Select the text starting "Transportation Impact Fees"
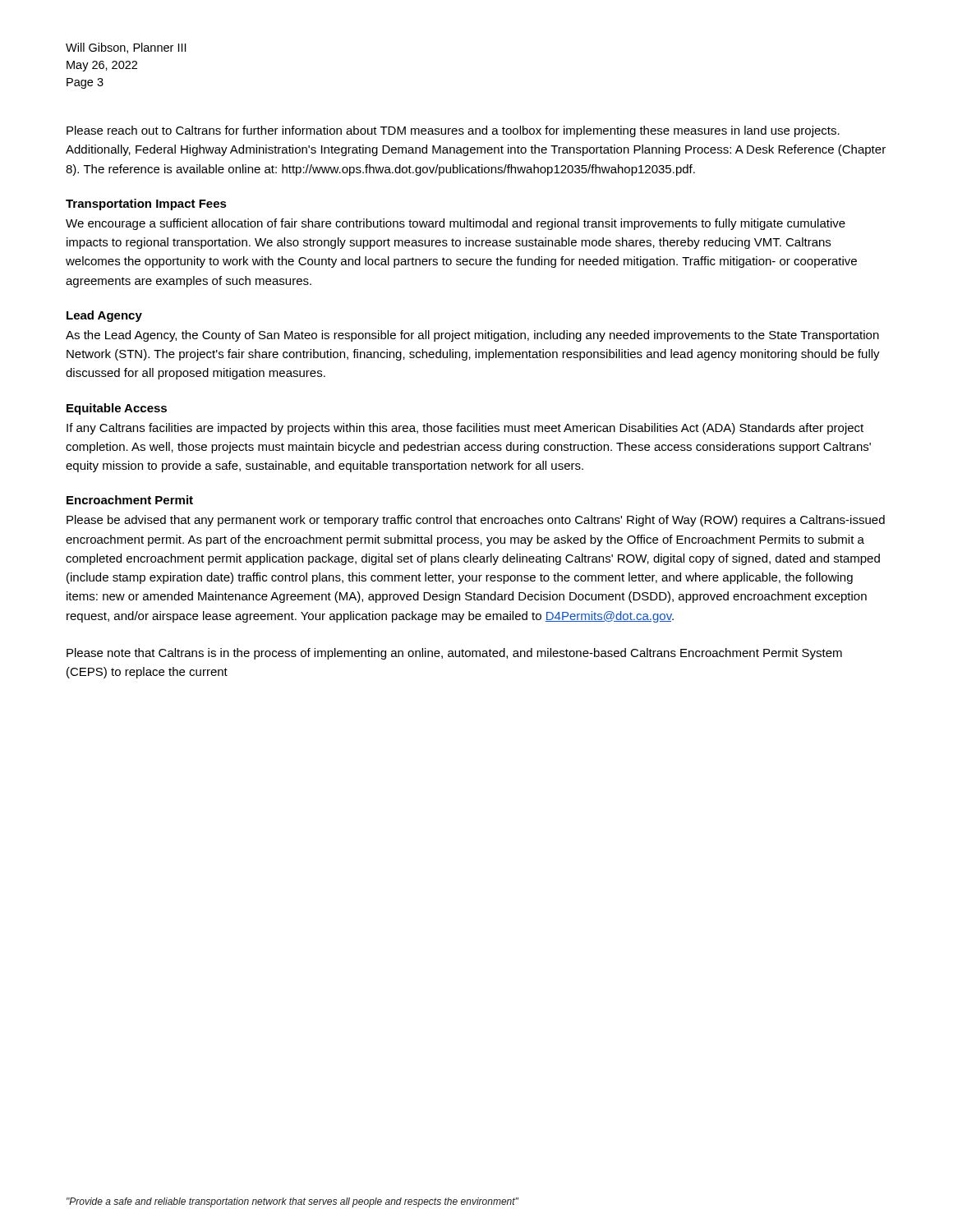 (x=146, y=203)
